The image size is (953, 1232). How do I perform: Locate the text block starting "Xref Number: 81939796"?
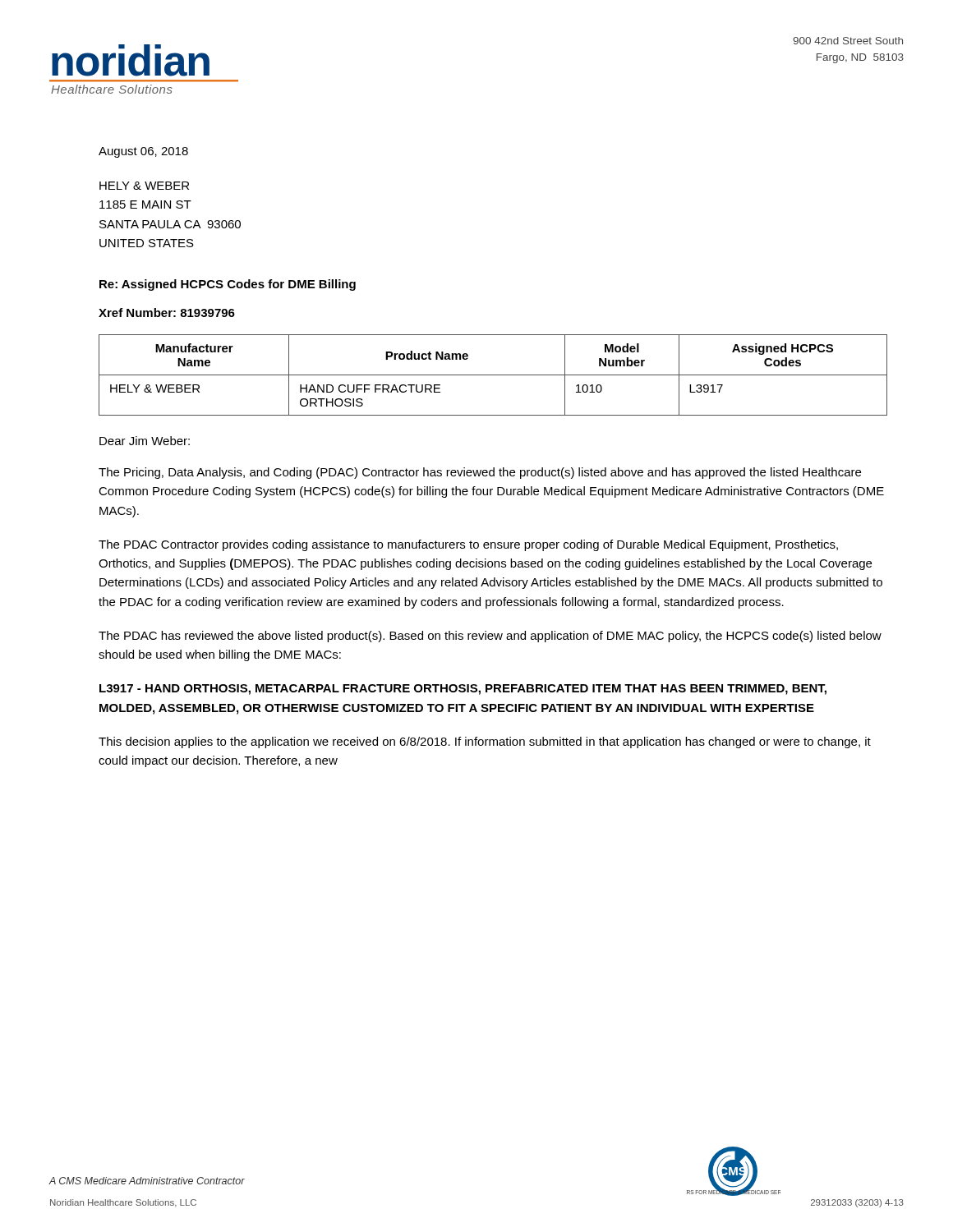coord(167,312)
